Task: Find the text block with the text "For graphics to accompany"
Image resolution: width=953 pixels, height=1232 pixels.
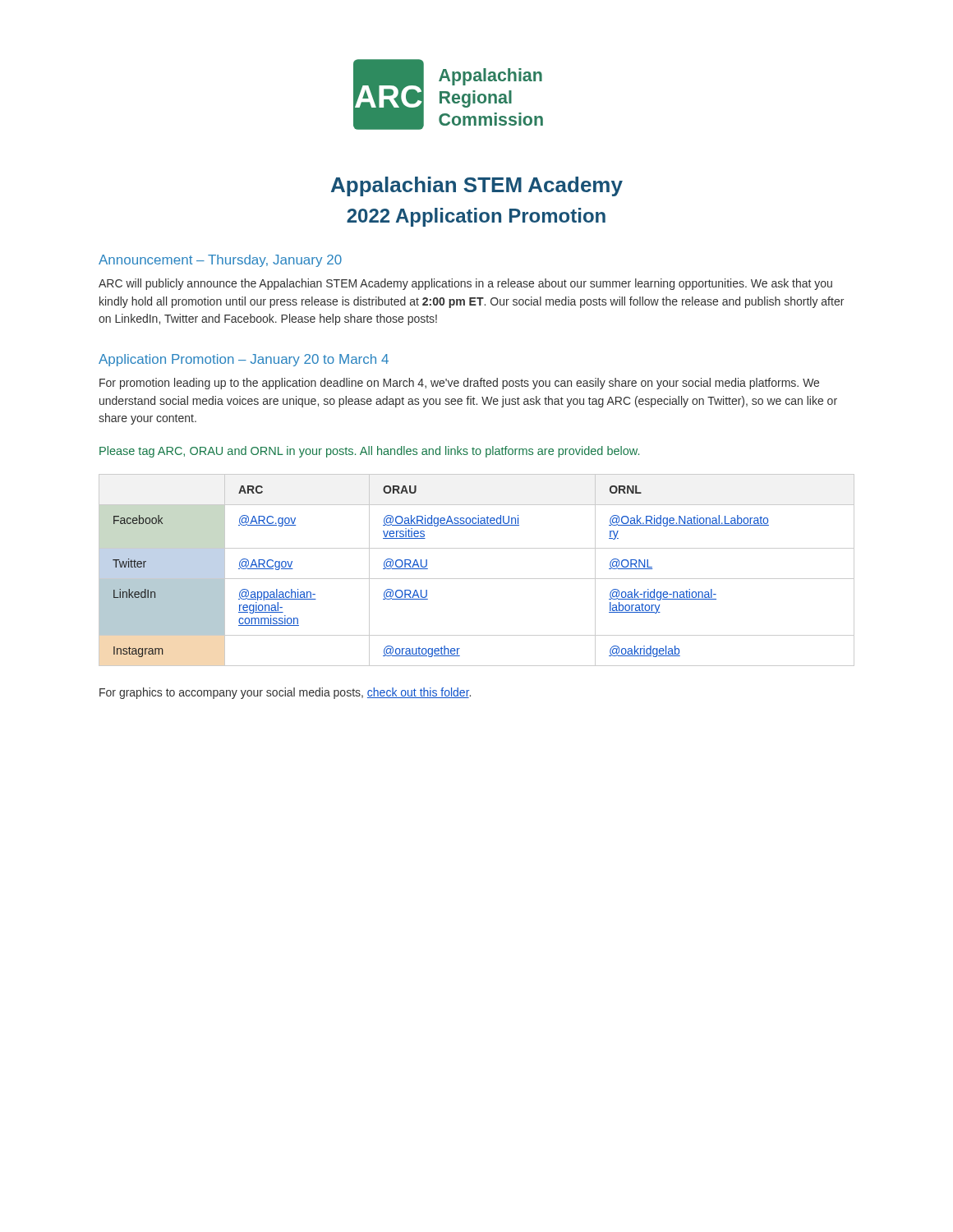Action: [x=285, y=692]
